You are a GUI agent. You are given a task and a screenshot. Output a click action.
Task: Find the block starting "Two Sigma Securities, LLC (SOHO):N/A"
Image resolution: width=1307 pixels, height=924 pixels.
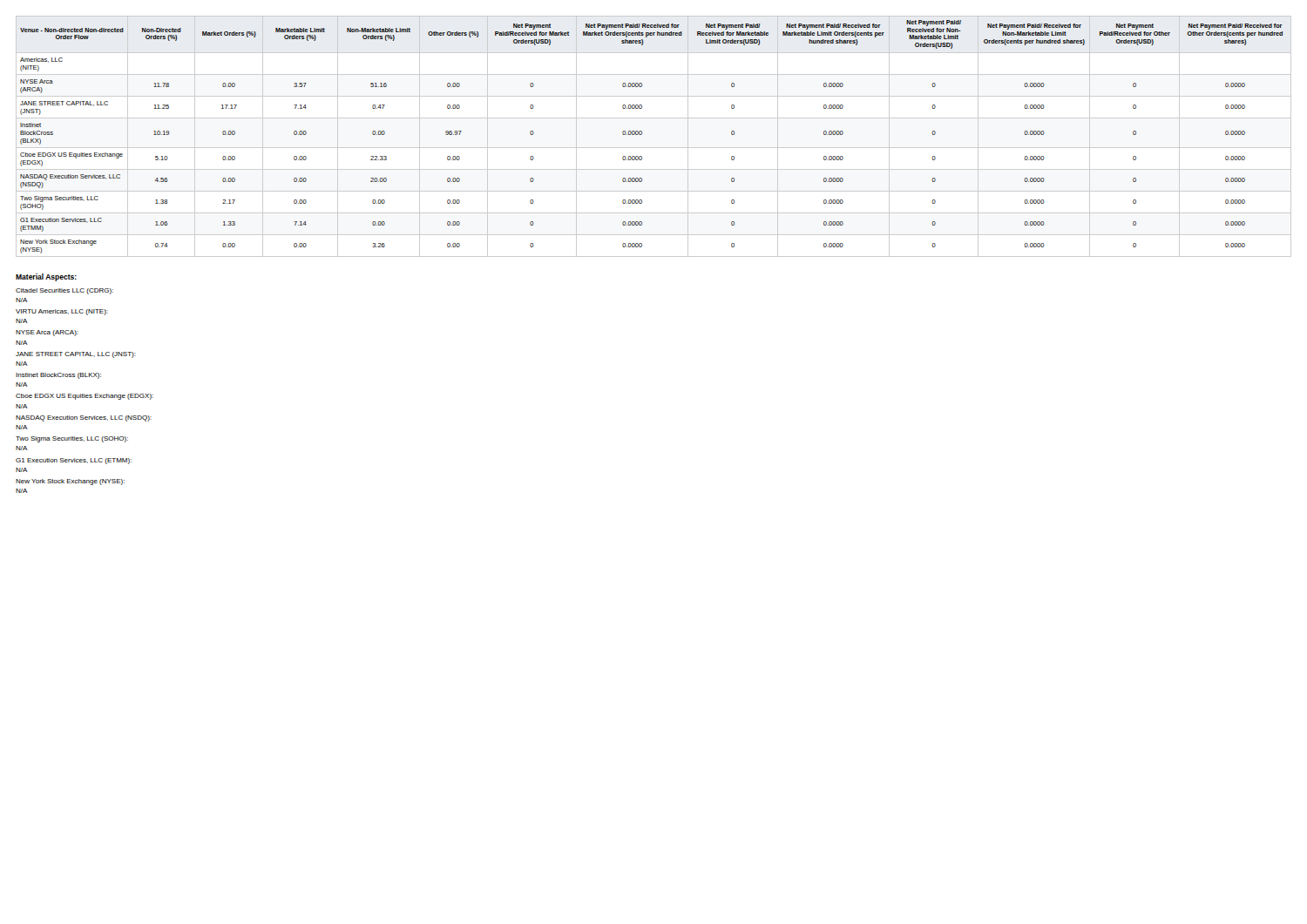pos(72,444)
